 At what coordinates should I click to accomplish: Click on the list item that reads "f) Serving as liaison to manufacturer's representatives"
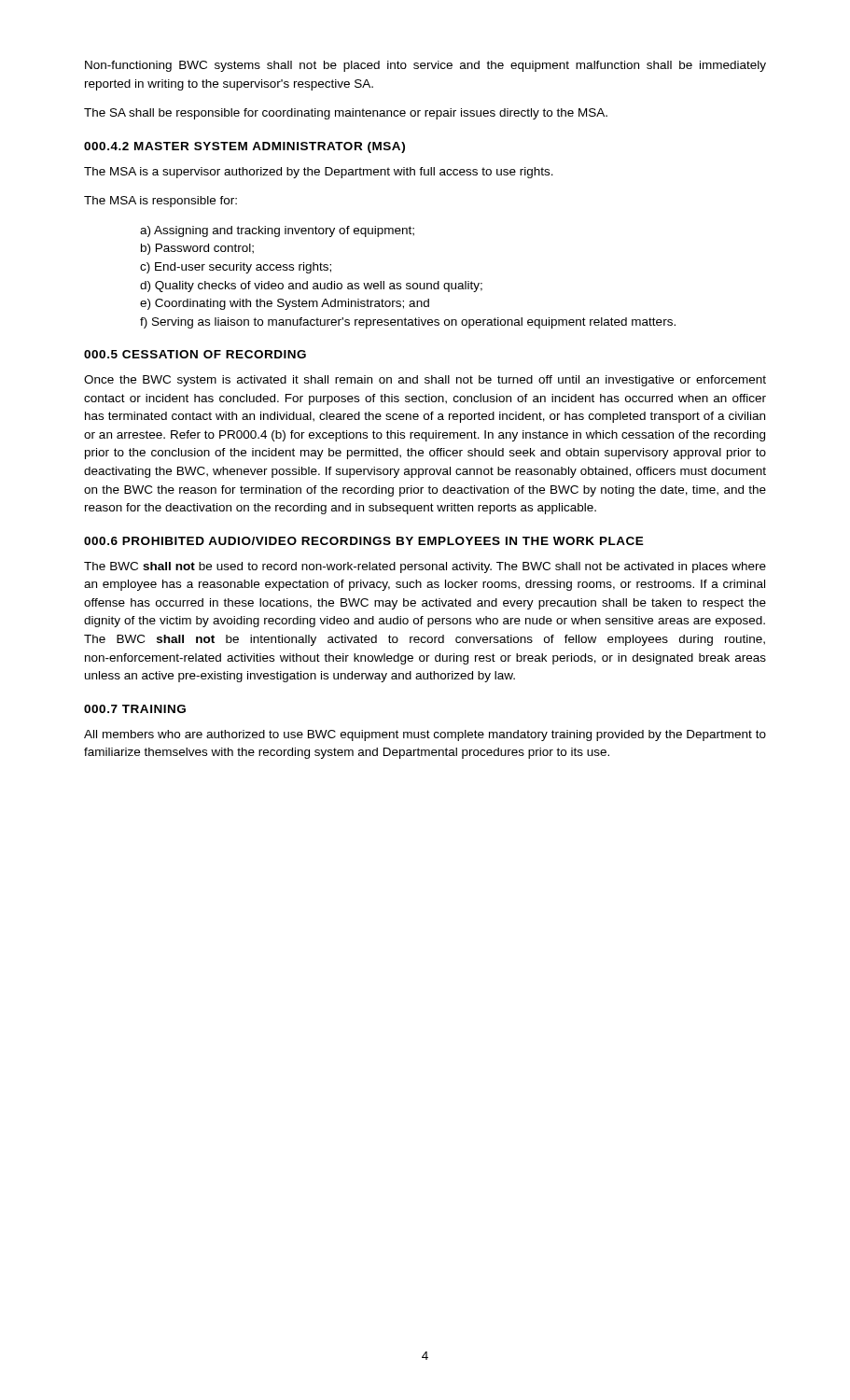point(453,321)
